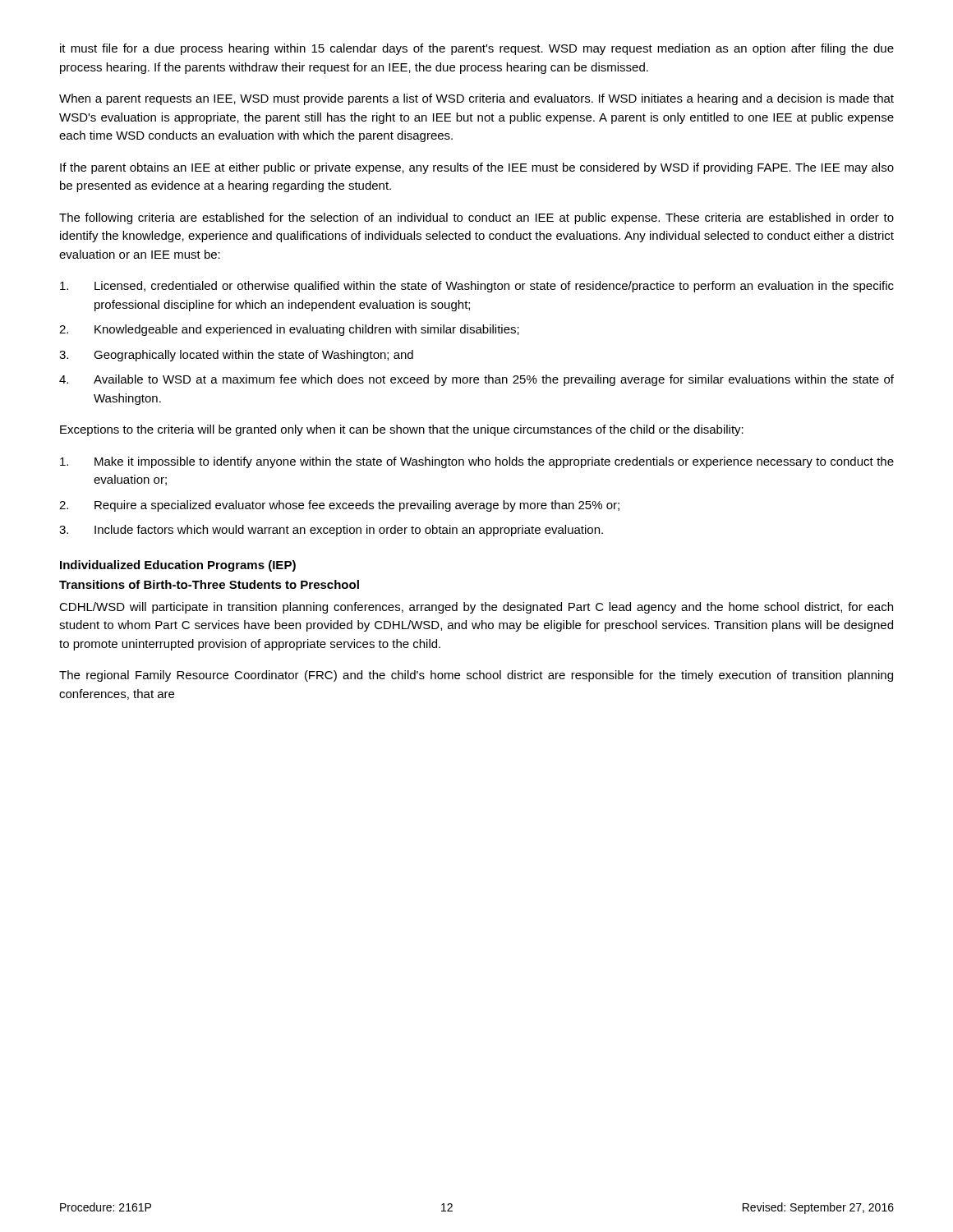Where does it say "Individualized Education Programs (IEP)"?
The width and height of the screenshot is (953, 1232).
pos(178,566)
